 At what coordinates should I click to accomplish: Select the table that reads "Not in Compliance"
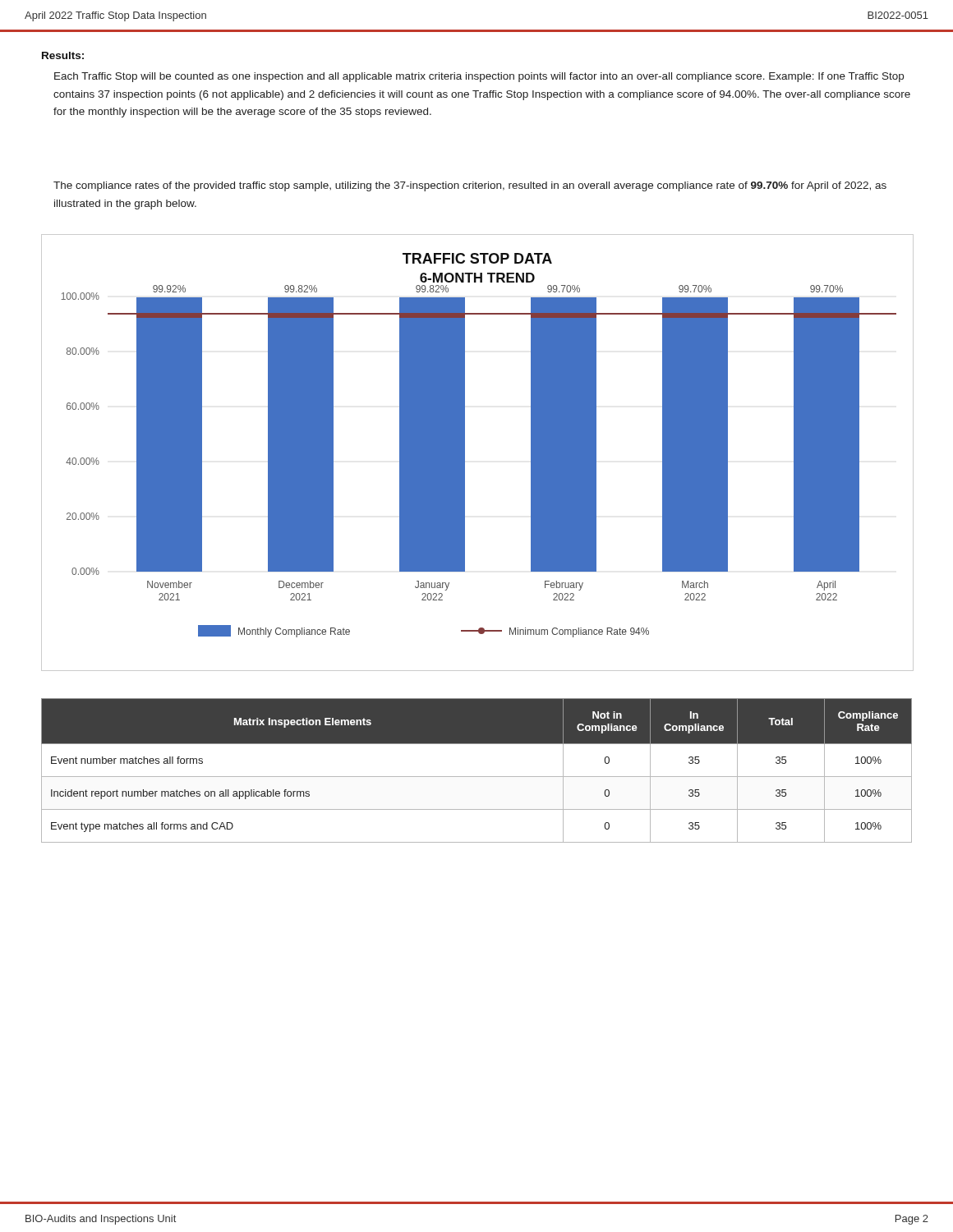point(476,770)
